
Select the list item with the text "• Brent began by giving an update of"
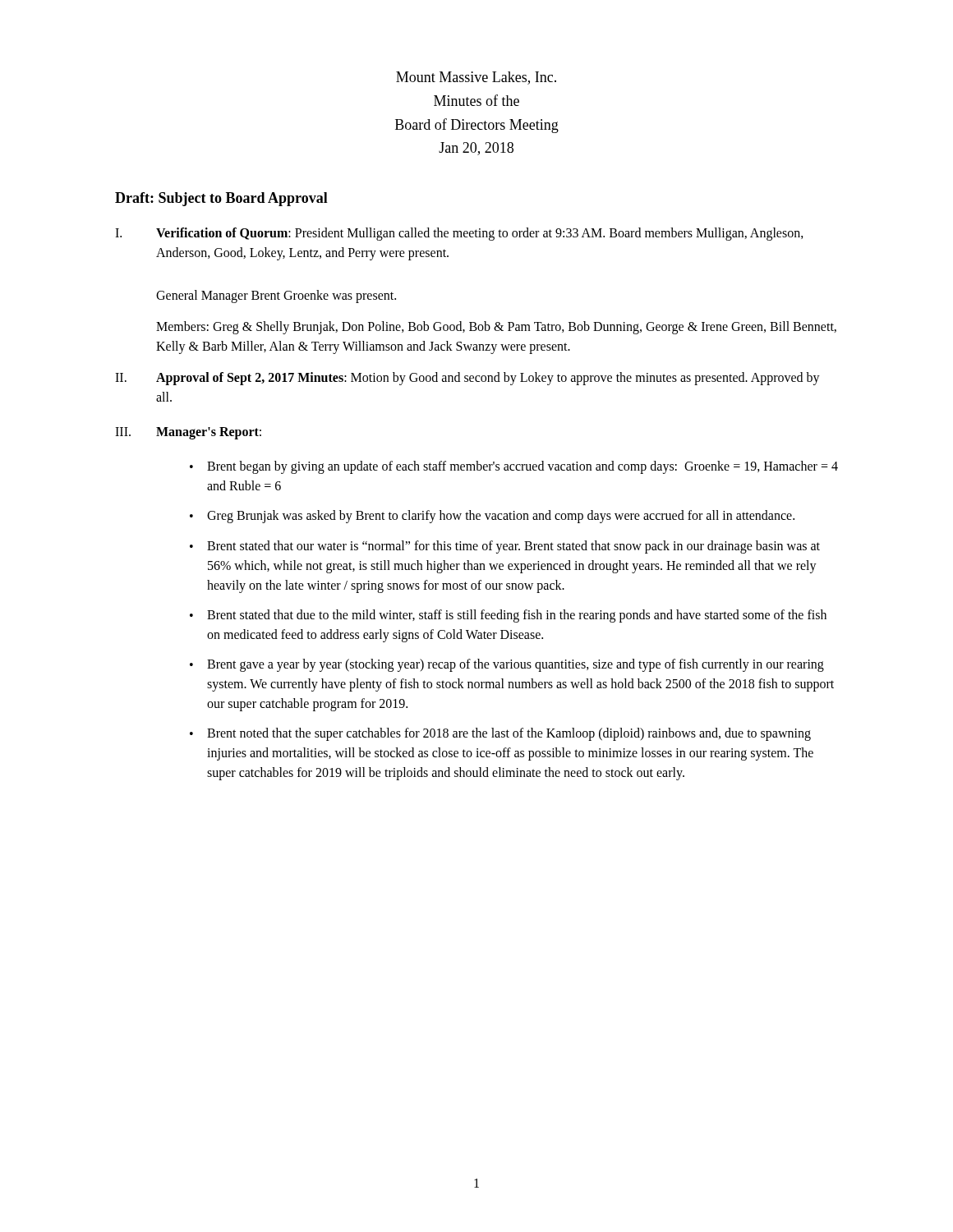(x=513, y=477)
